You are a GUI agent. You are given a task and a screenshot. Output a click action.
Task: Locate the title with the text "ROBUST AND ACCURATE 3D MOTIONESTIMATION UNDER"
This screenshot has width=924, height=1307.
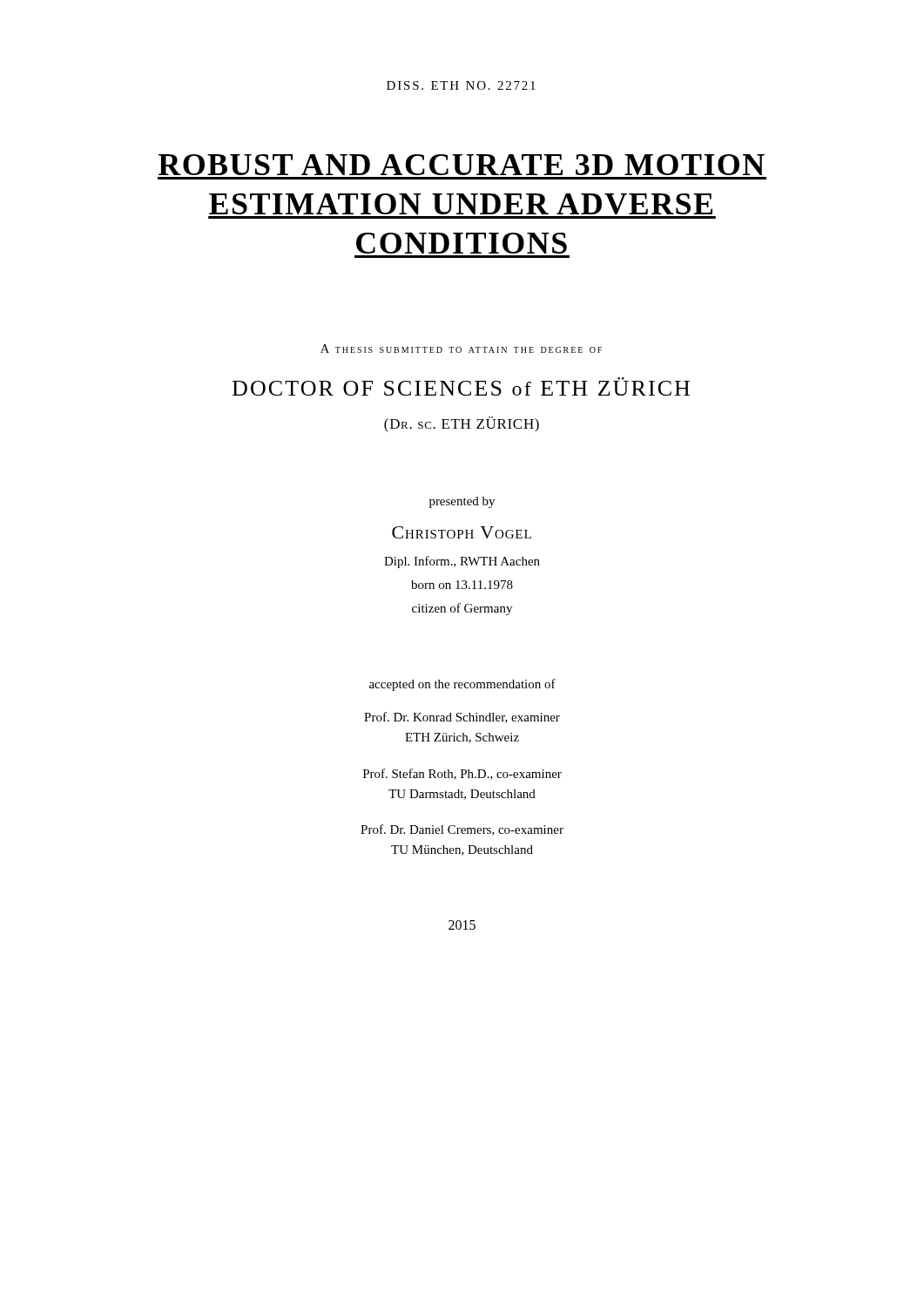coord(462,204)
